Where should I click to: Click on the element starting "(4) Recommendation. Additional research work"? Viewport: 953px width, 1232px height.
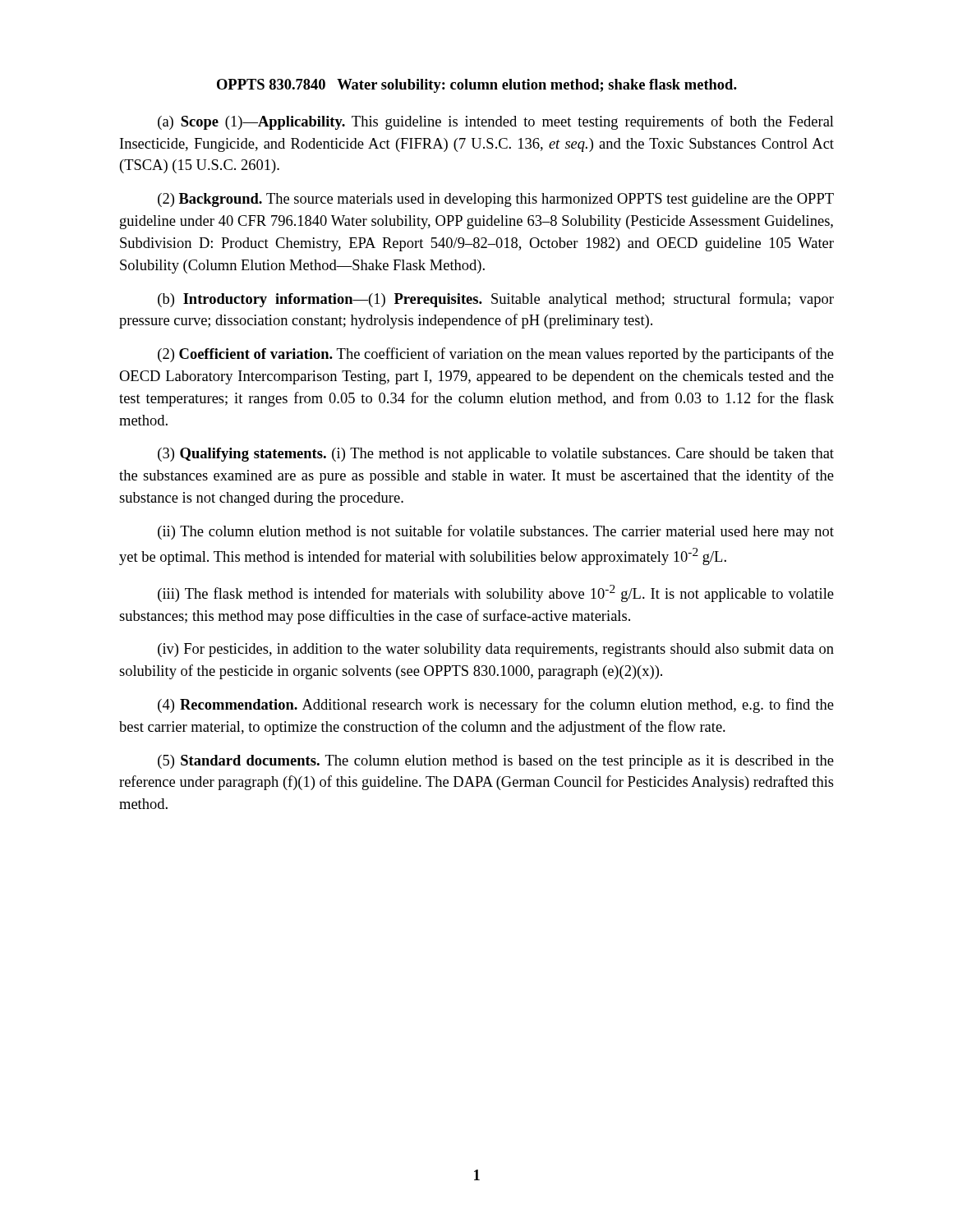[x=476, y=716]
